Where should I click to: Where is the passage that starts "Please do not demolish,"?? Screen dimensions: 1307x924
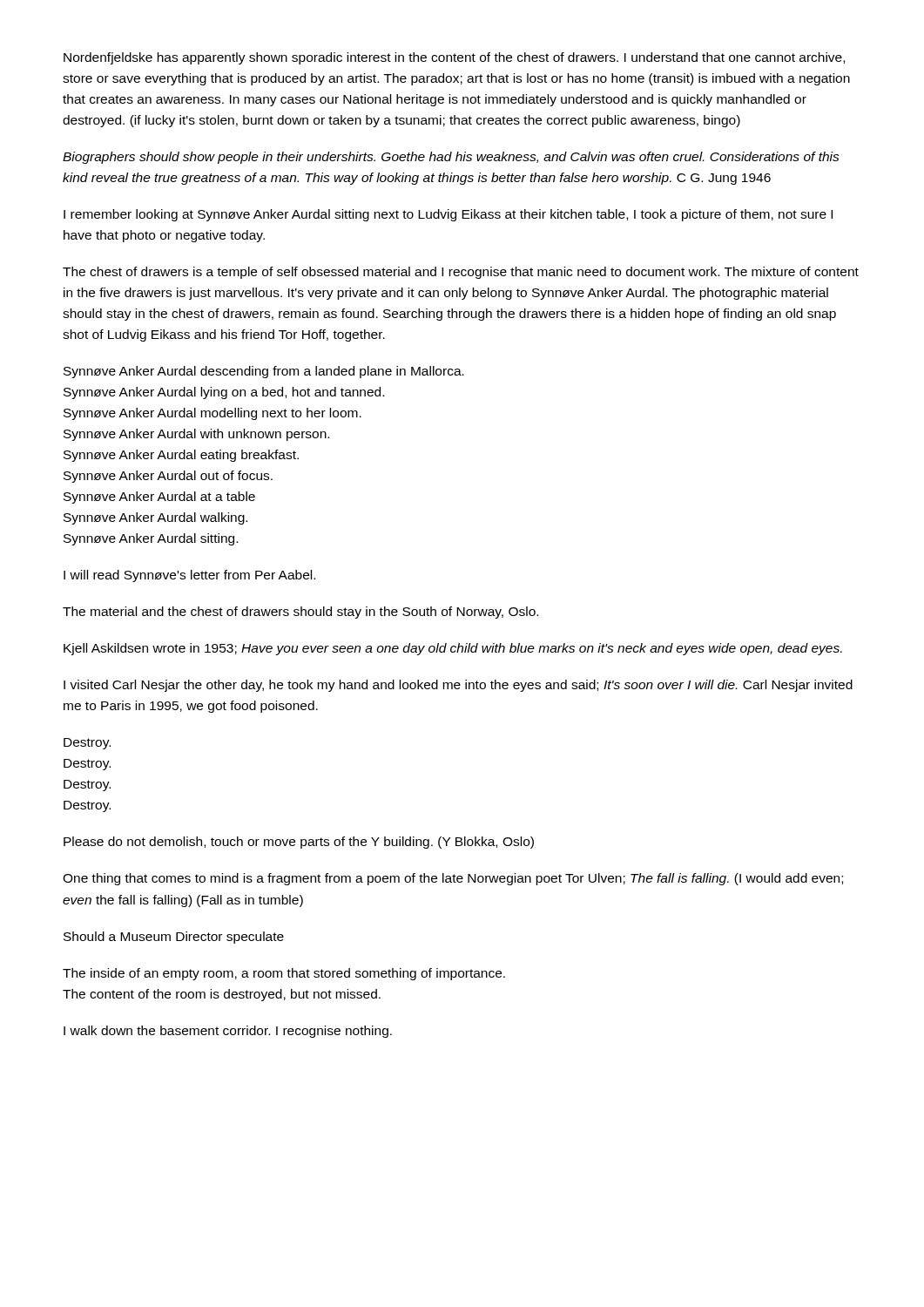point(299,842)
